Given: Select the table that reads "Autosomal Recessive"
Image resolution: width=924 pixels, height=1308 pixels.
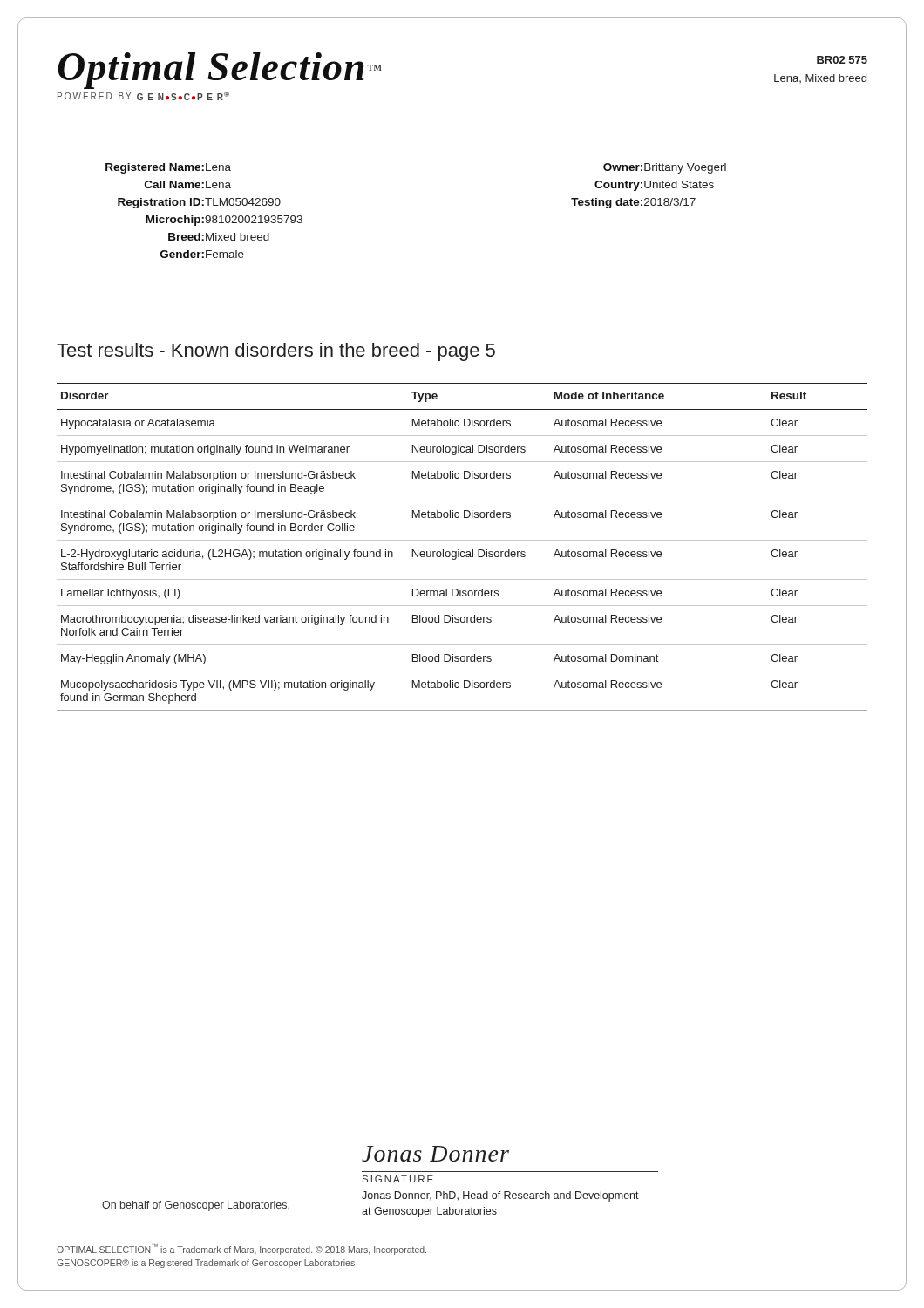Looking at the screenshot, I should [x=462, y=547].
